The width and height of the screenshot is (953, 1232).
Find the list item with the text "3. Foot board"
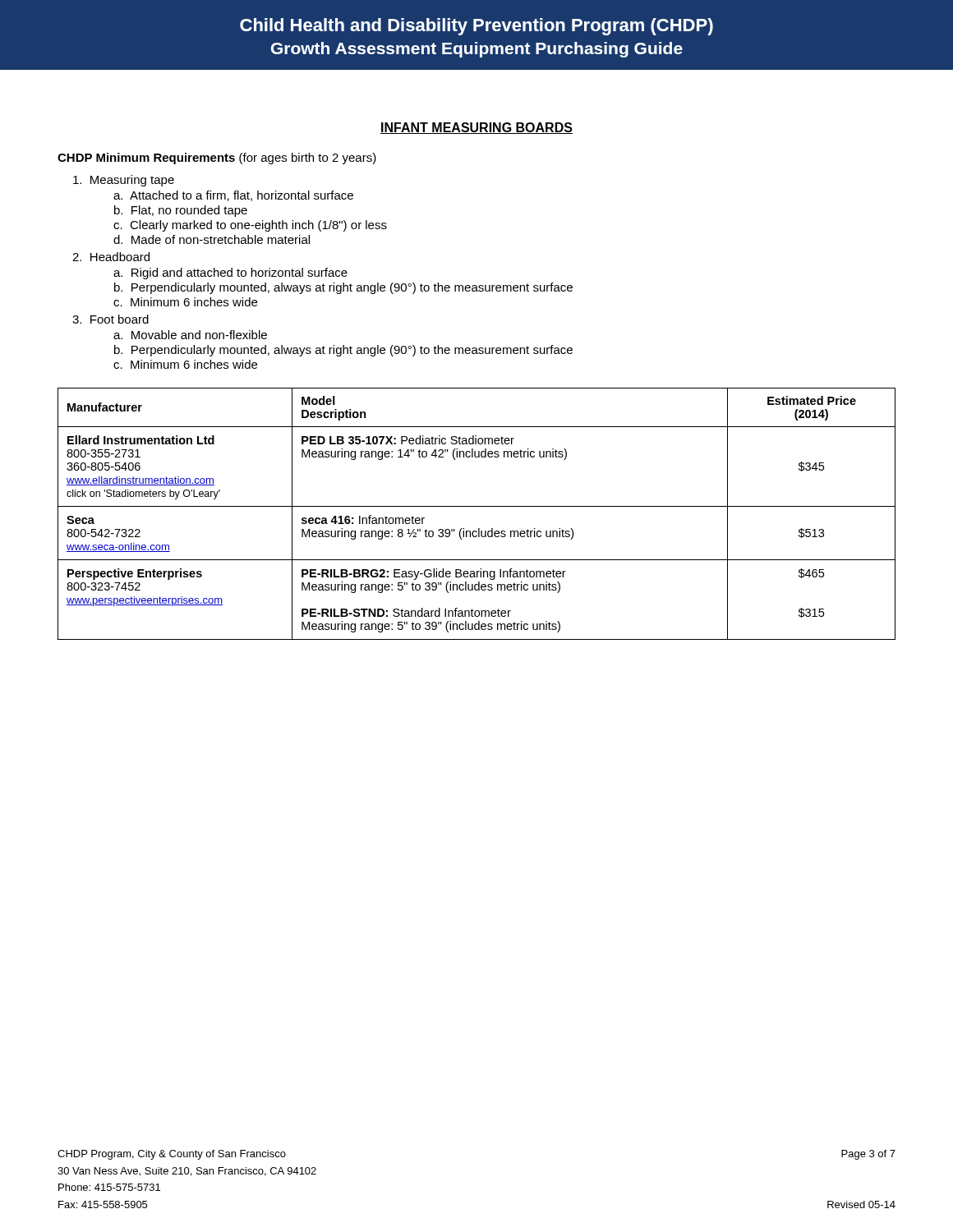111,319
